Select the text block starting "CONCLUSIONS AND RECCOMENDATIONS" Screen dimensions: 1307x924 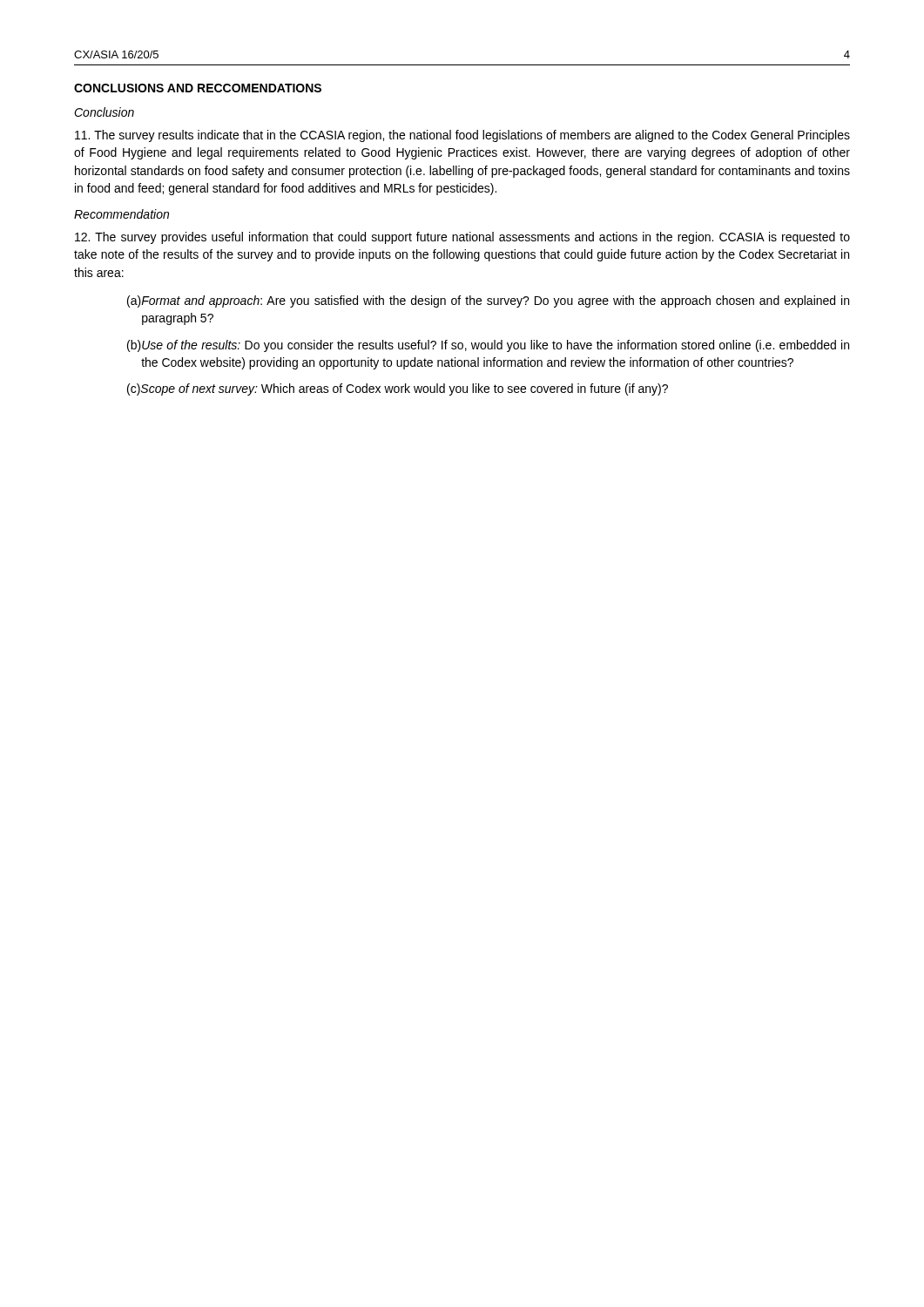[x=198, y=88]
